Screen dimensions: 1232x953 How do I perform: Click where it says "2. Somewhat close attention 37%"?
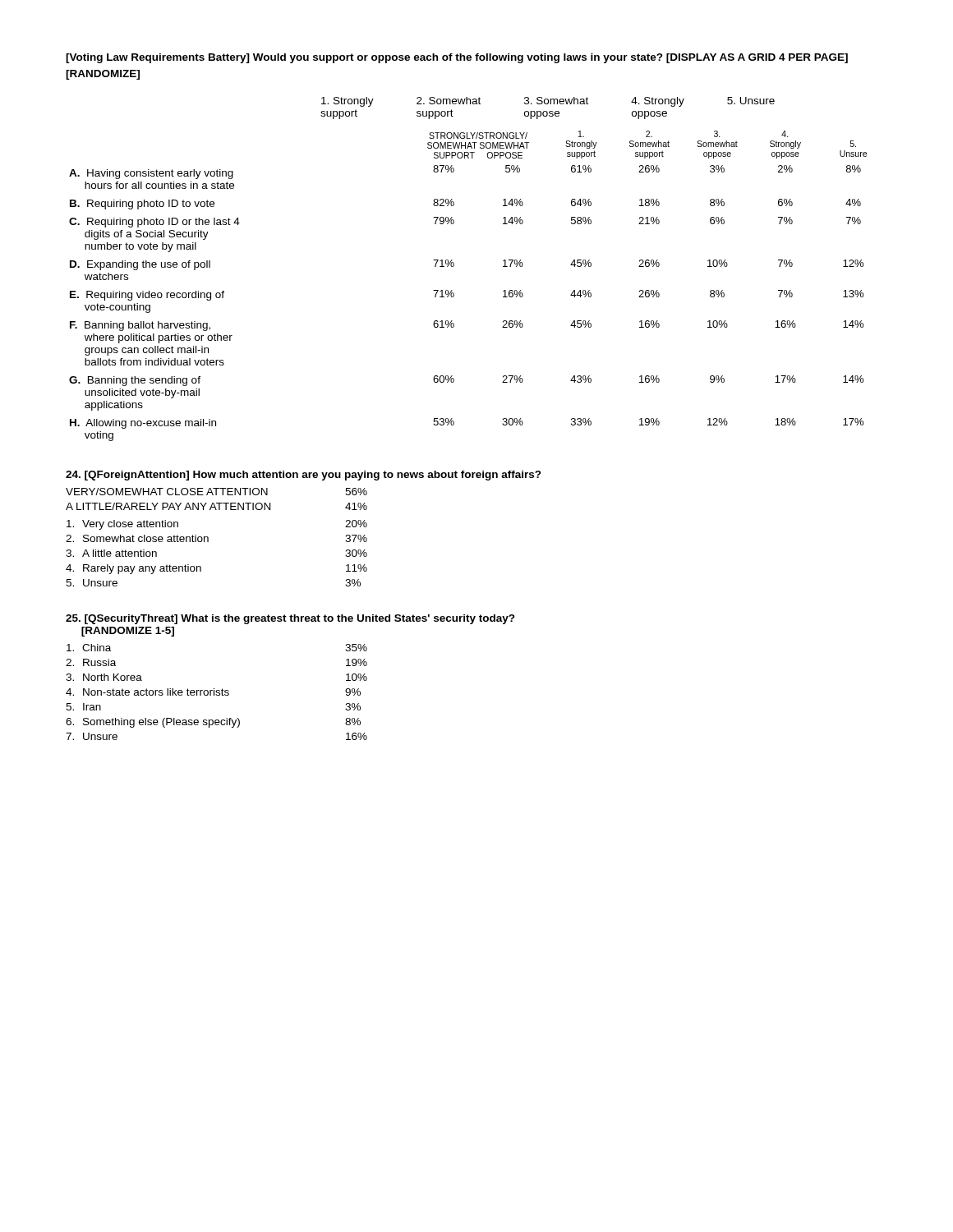pos(217,539)
